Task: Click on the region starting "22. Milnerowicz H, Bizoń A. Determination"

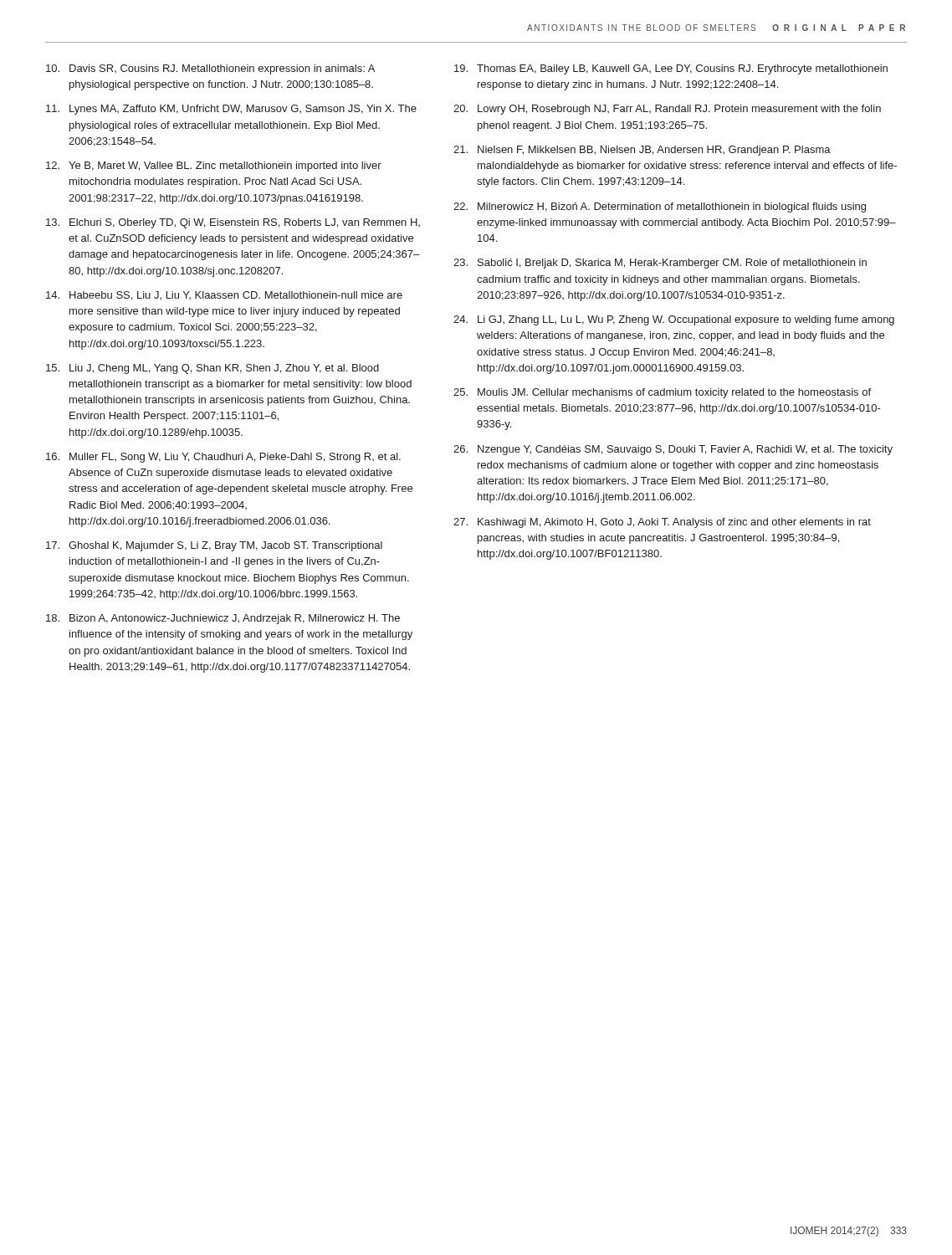Action: coord(680,222)
